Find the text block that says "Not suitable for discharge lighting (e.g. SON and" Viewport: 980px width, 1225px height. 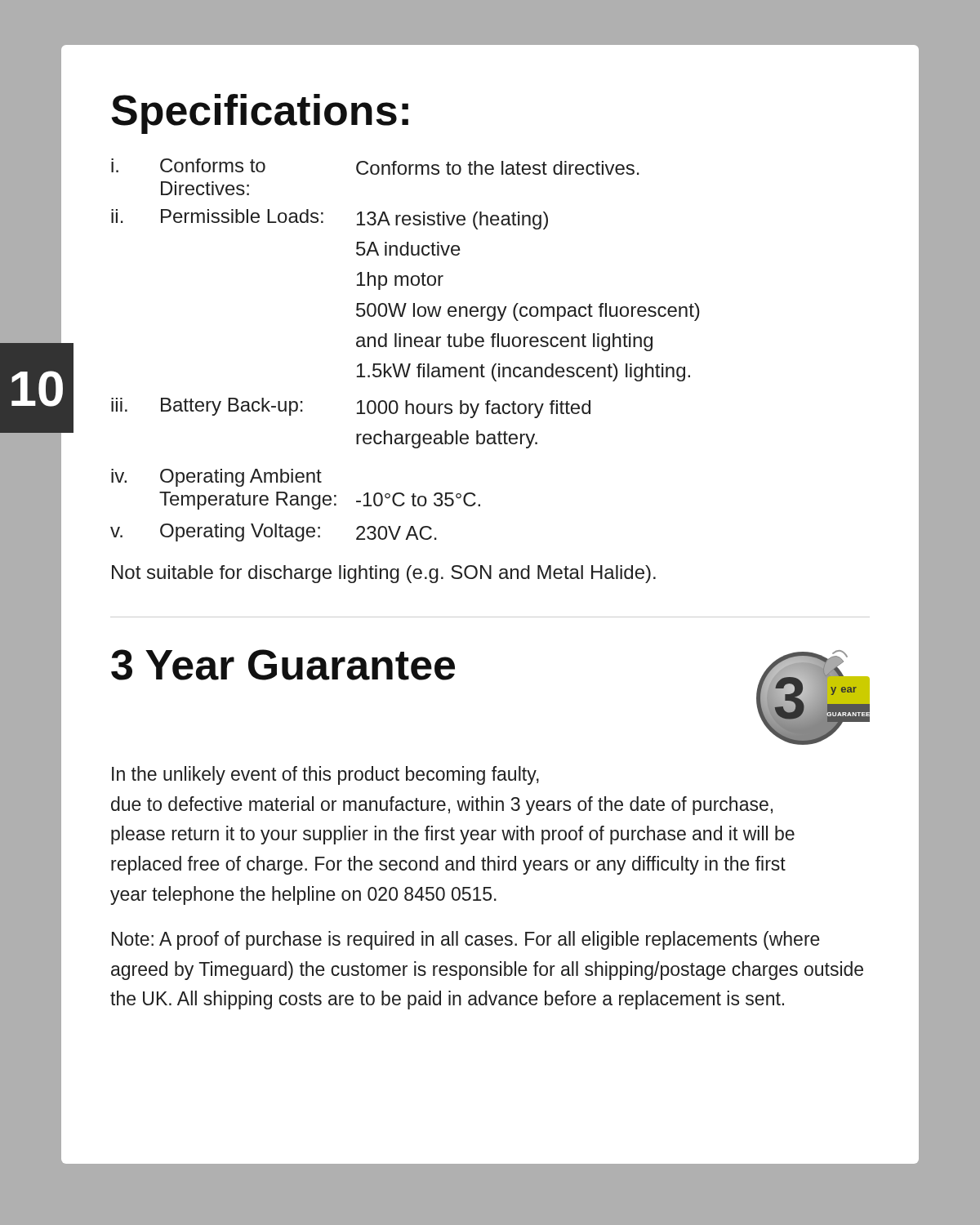(x=384, y=572)
